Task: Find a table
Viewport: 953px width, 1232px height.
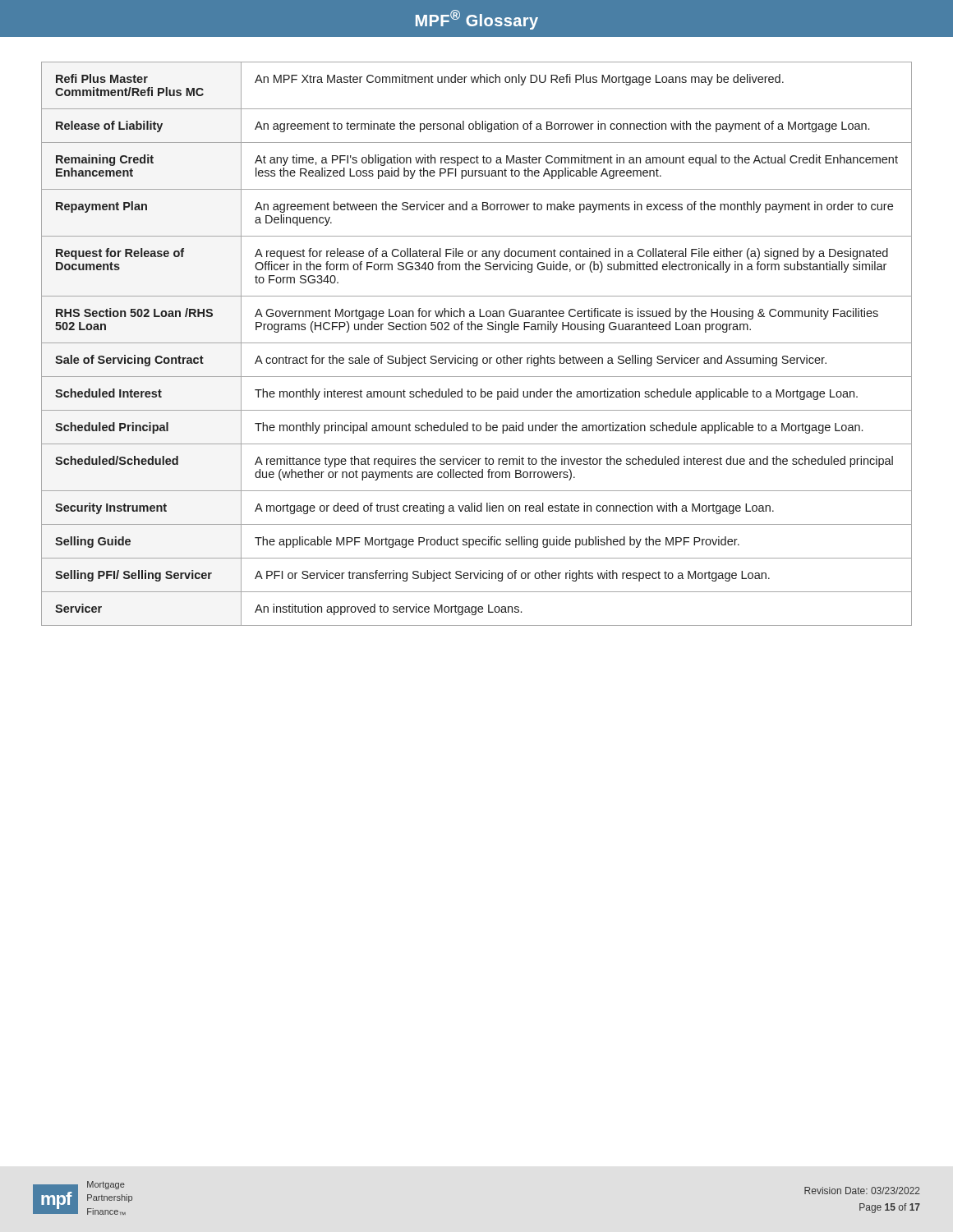Action: (476, 344)
